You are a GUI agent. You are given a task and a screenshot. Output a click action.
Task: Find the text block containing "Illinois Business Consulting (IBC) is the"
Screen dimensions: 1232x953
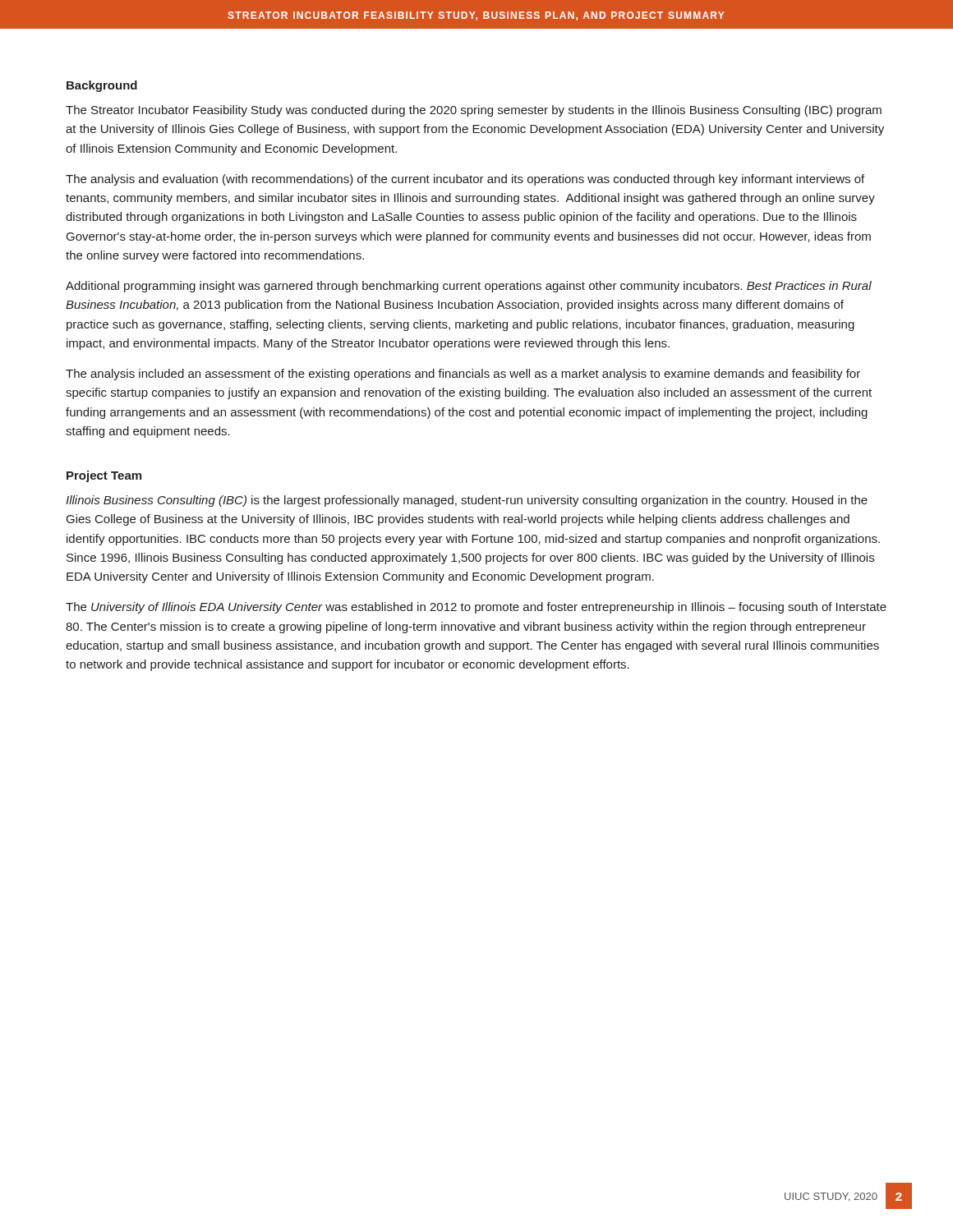473,538
